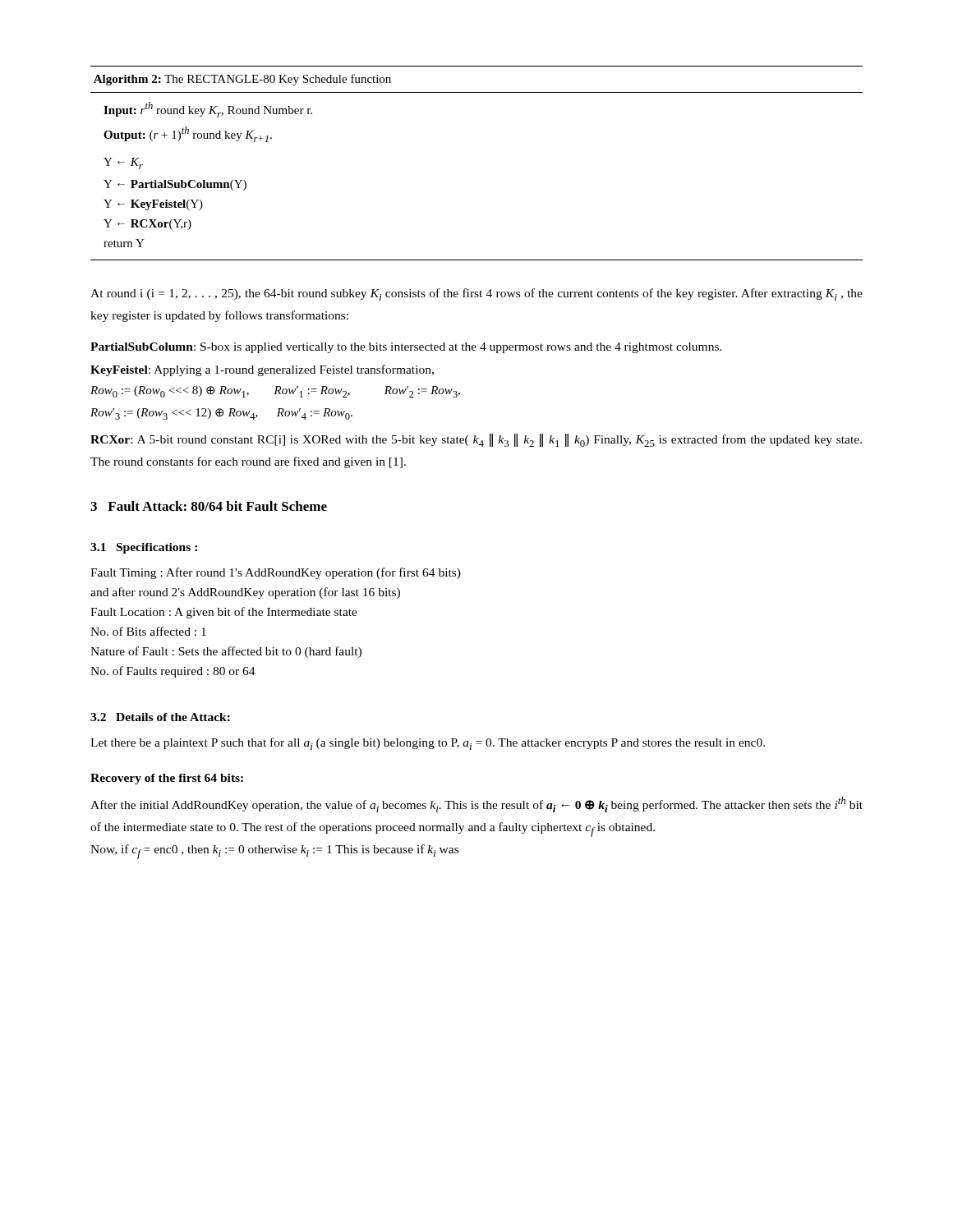Click on the text block that reads "KeyFeistel: Applying a 1-round"

pyautogui.click(x=262, y=369)
